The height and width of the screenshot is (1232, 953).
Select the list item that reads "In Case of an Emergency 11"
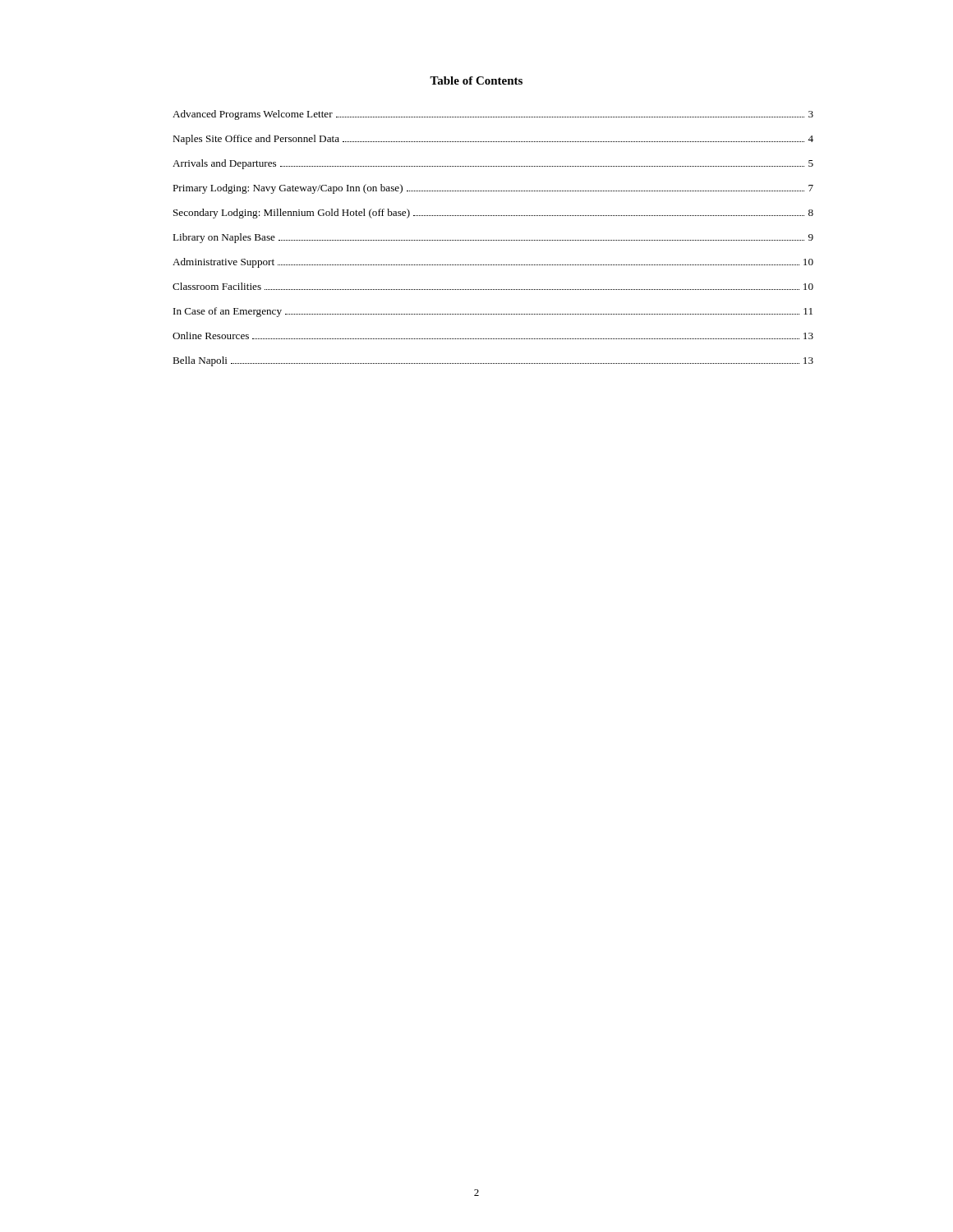(493, 311)
